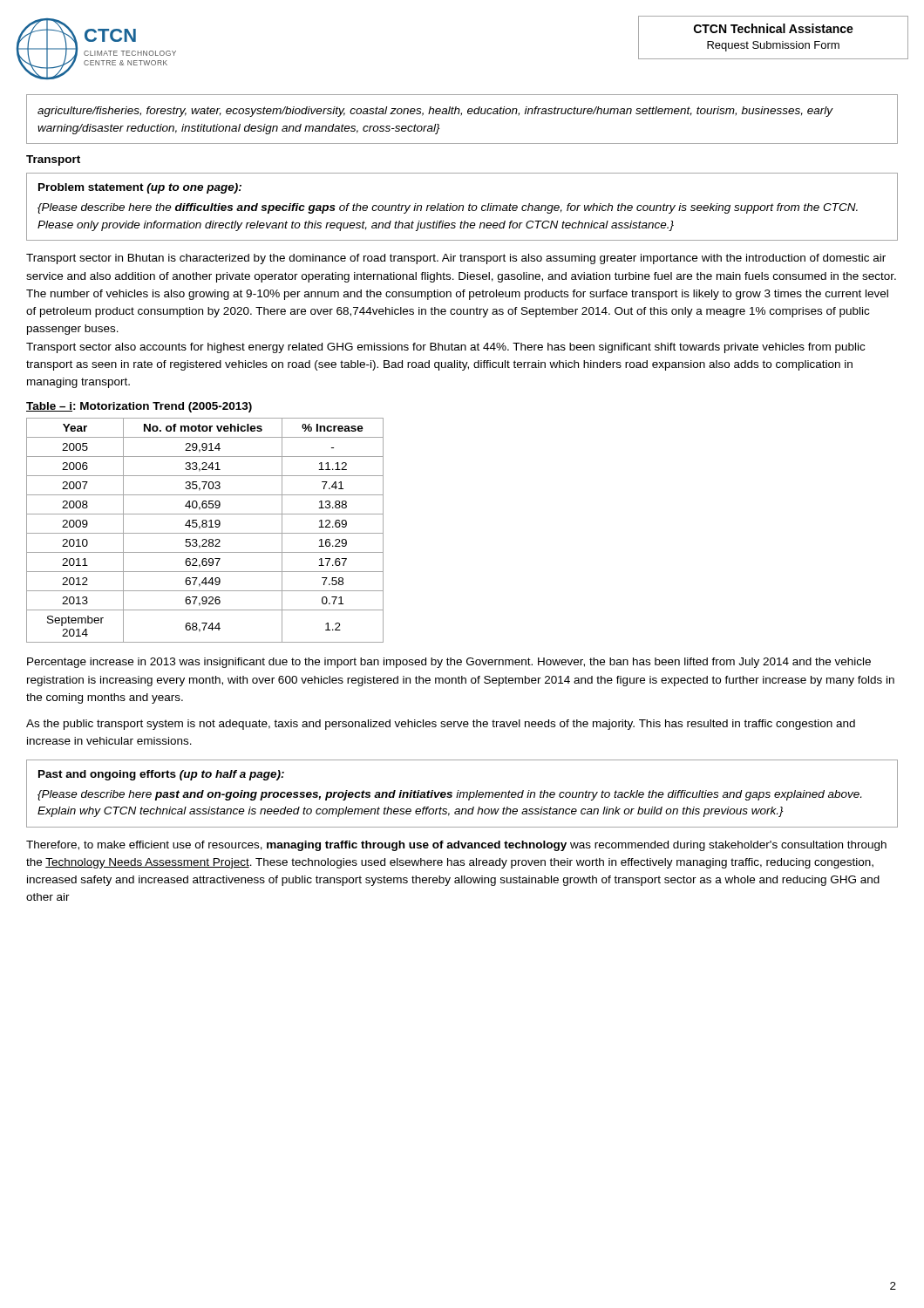The height and width of the screenshot is (1308, 924).
Task: Find the title containing "Problem statement (up"
Action: tap(140, 187)
